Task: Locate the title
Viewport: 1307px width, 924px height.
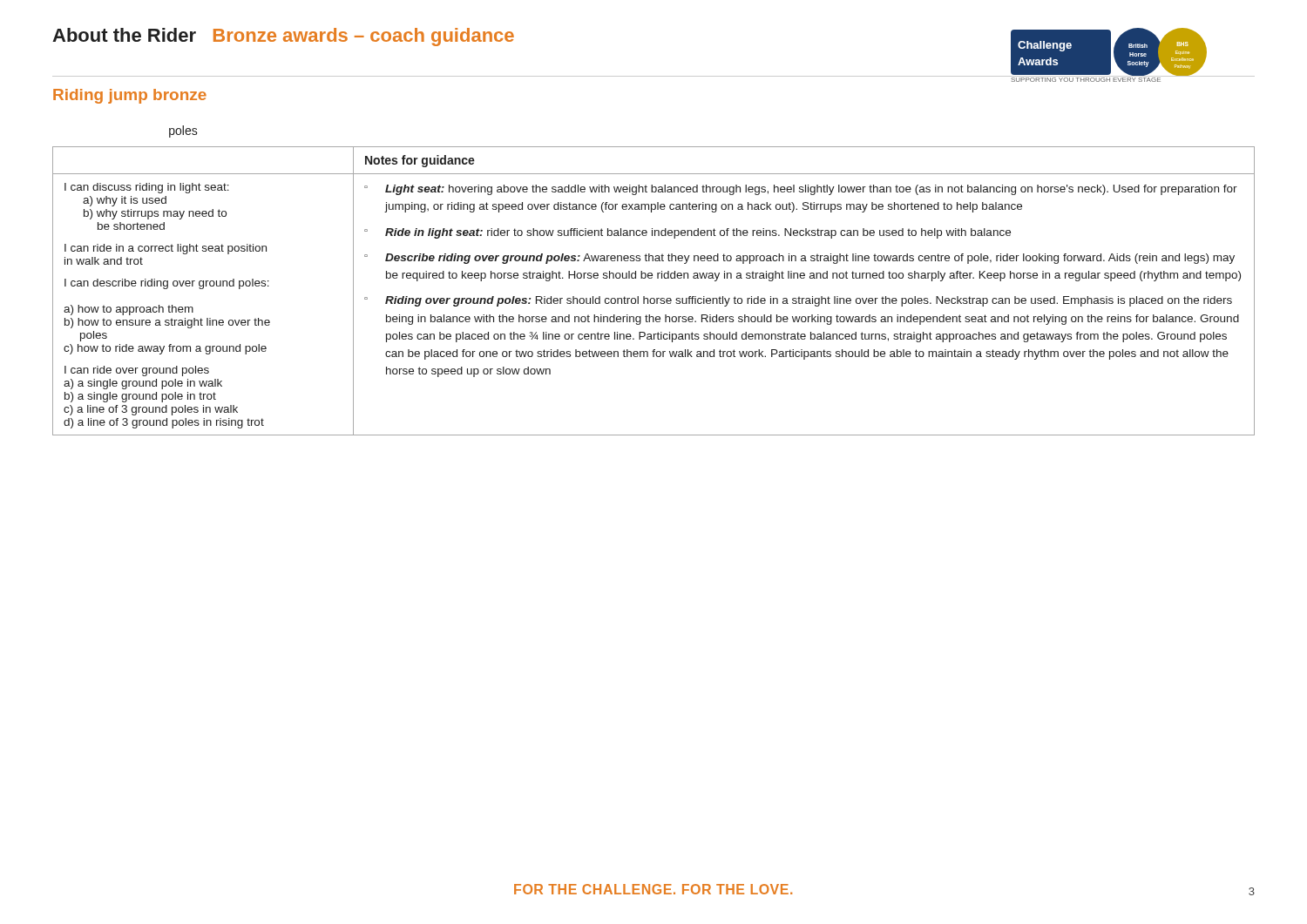Action: 283,35
